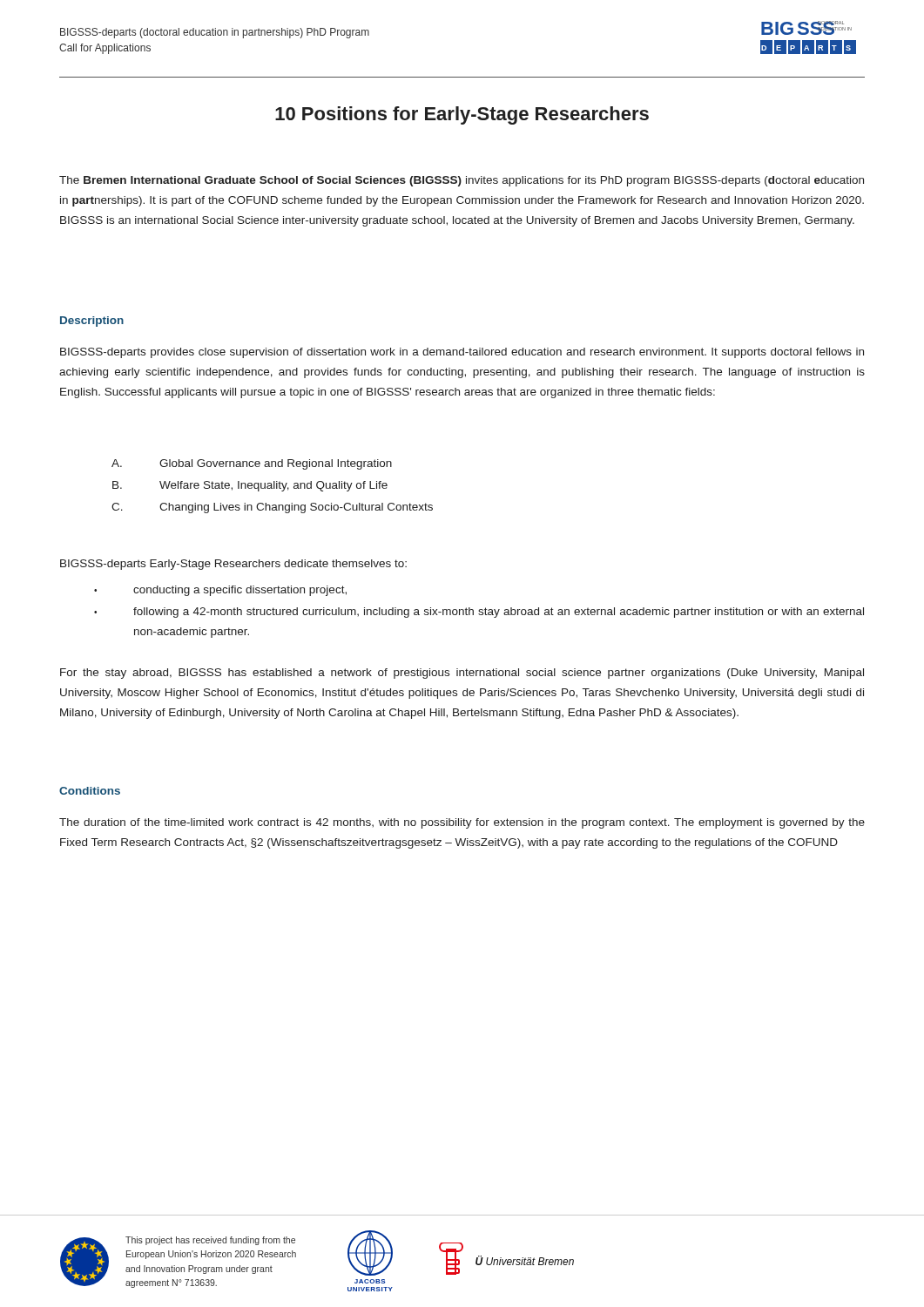Viewport: 924px width, 1307px height.
Task: Click on the text block that says "The Bremen International Graduate School"
Action: pyautogui.click(x=462, y=200)
